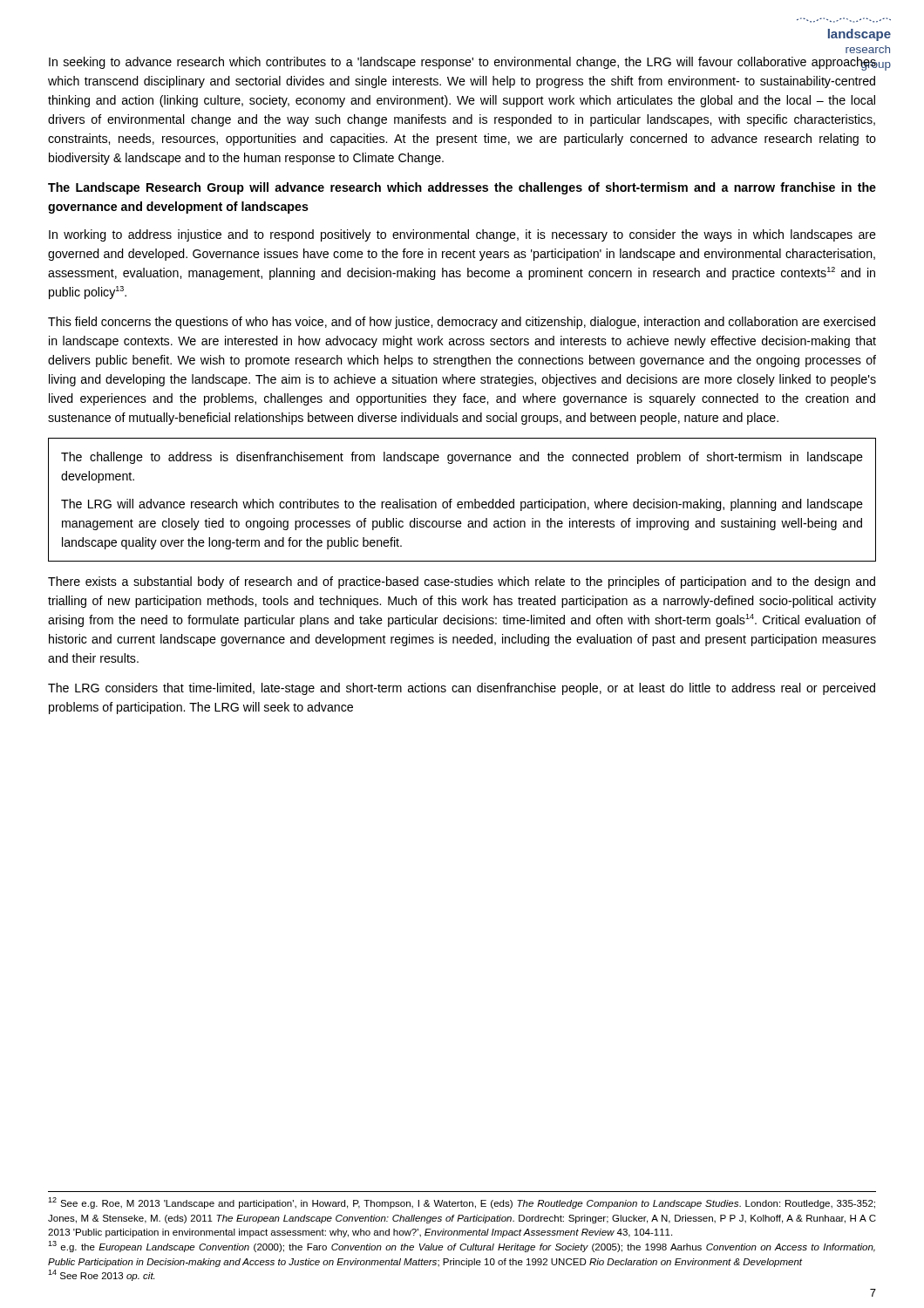Viewport: 924px width, 1308px height.
Task: Click the passage that begins "This field concerns the questions of"
Action: (x=462, y=370)
